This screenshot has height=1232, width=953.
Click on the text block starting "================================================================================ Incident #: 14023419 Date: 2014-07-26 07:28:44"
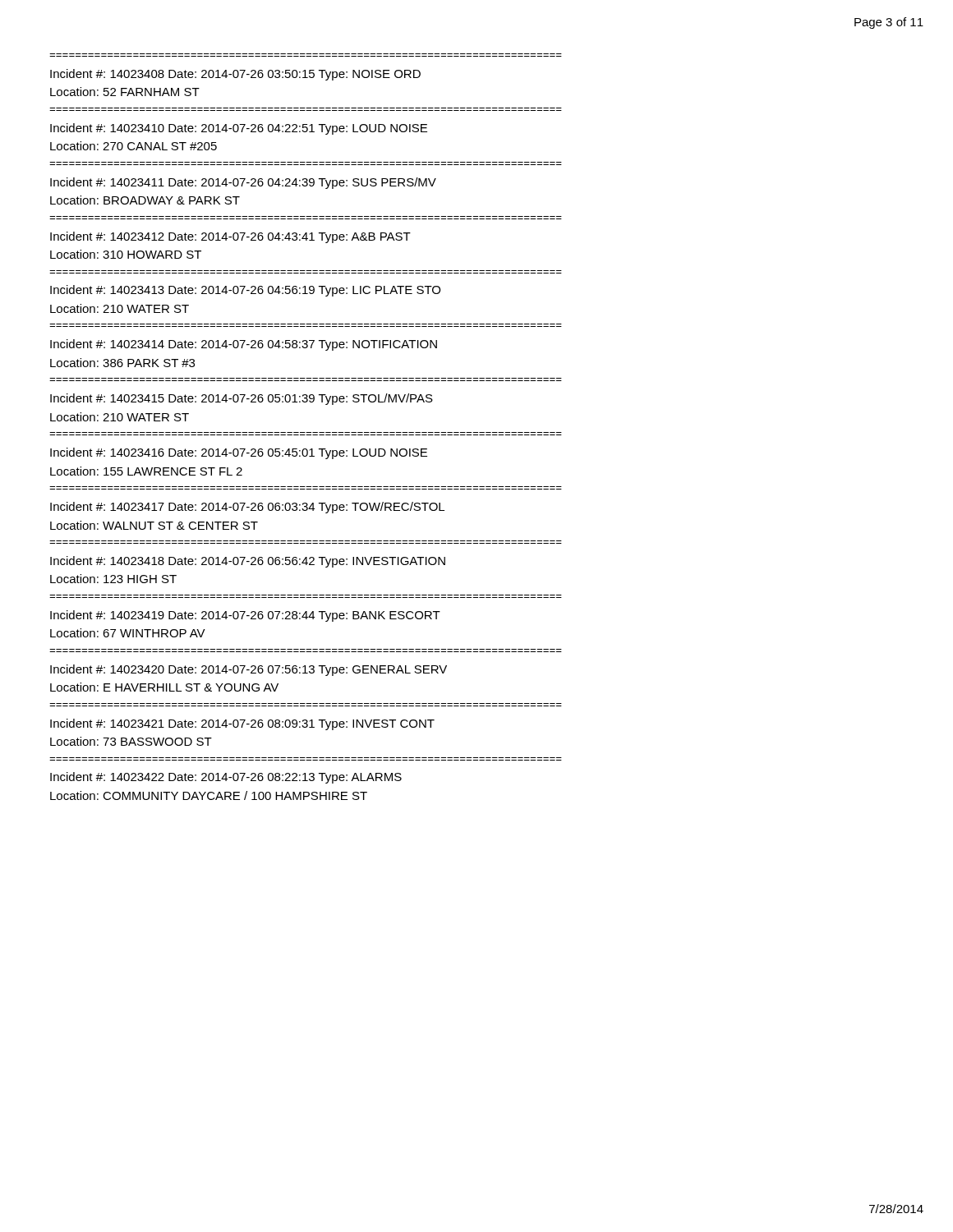coord(245,616)
